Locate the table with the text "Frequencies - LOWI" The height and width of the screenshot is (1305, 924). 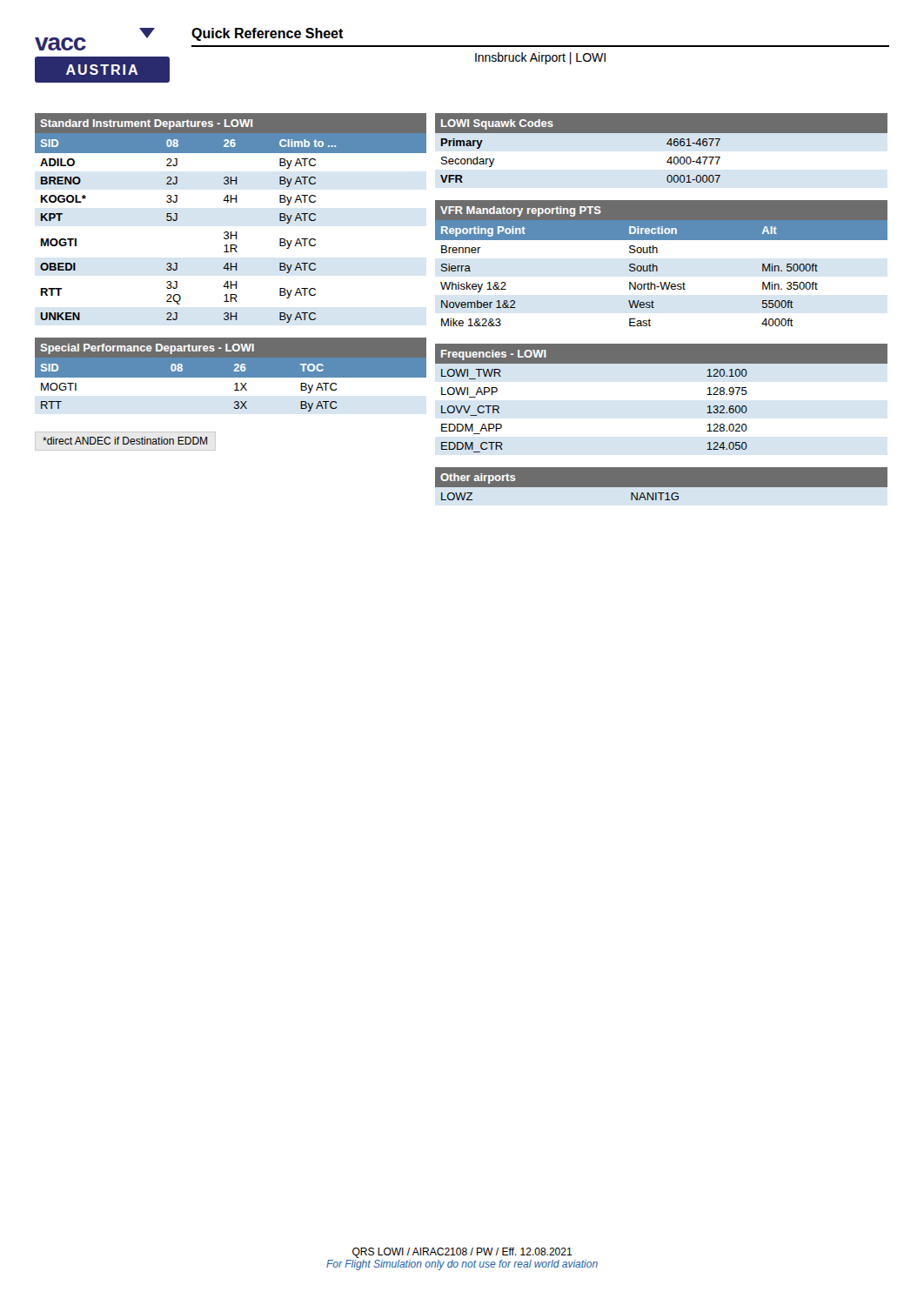click(x=661, y=399)
